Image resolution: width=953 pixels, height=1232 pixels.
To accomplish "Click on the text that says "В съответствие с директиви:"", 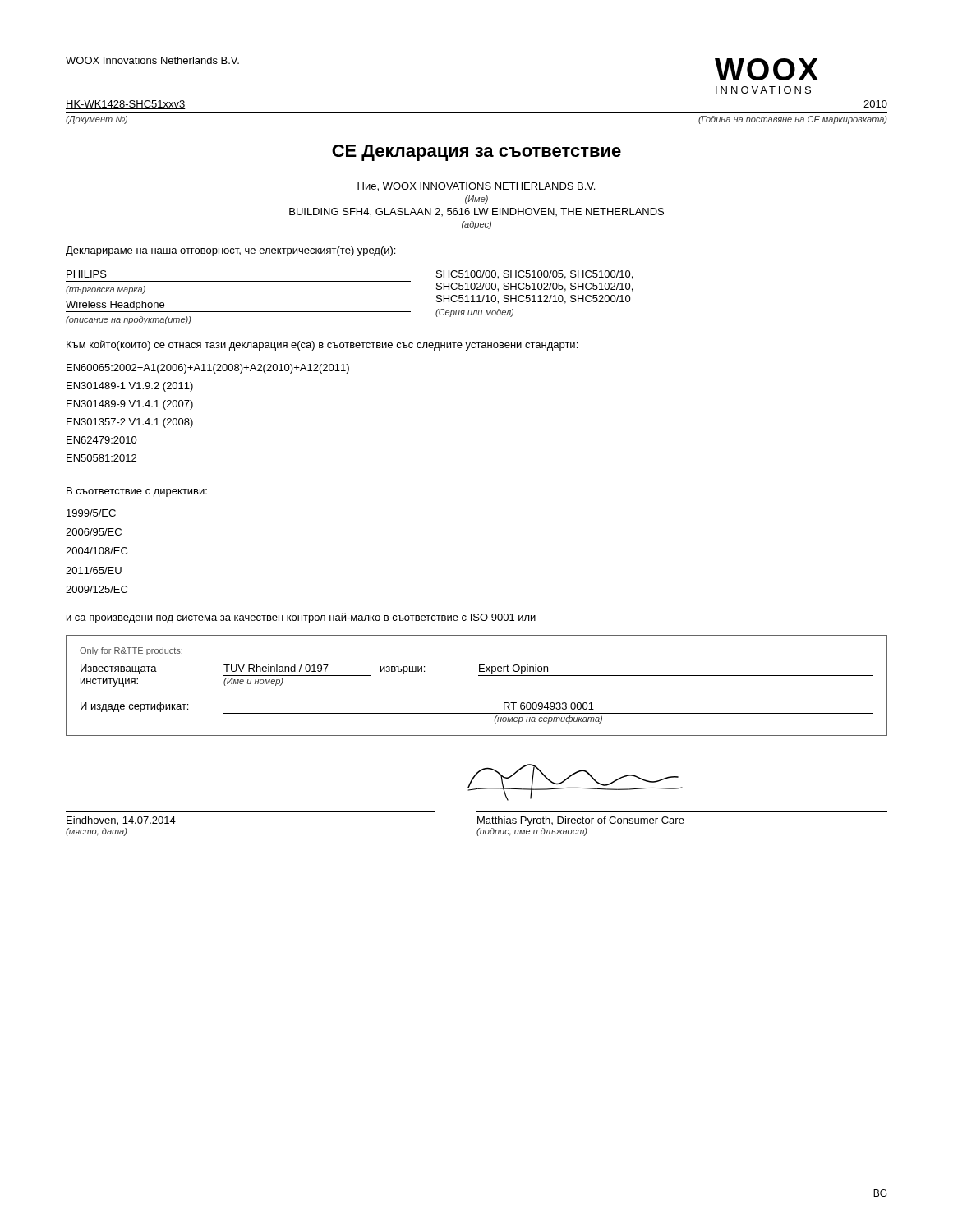I will point(137,490).
